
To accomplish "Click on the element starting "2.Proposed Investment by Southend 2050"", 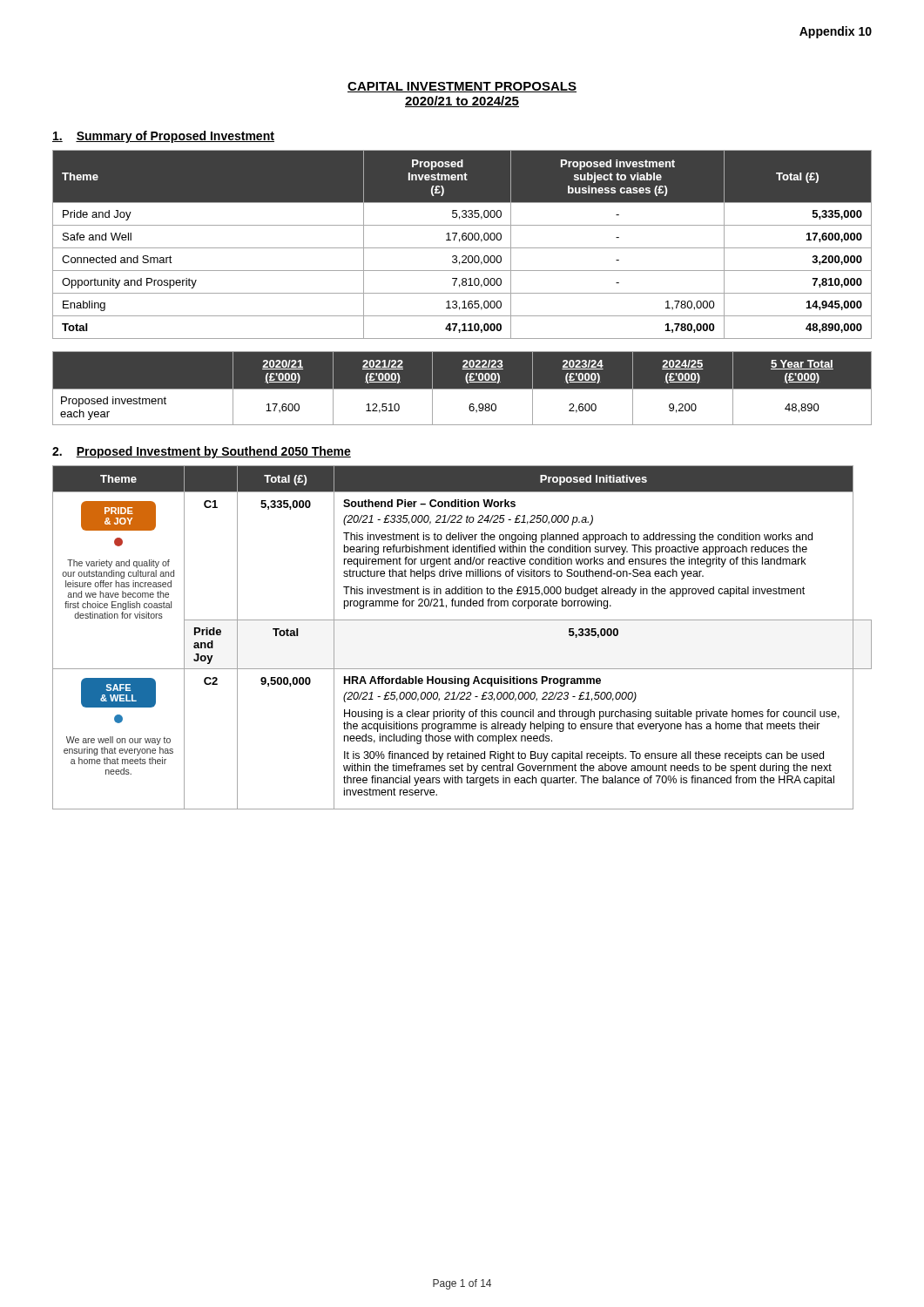I will click(202, 451).
